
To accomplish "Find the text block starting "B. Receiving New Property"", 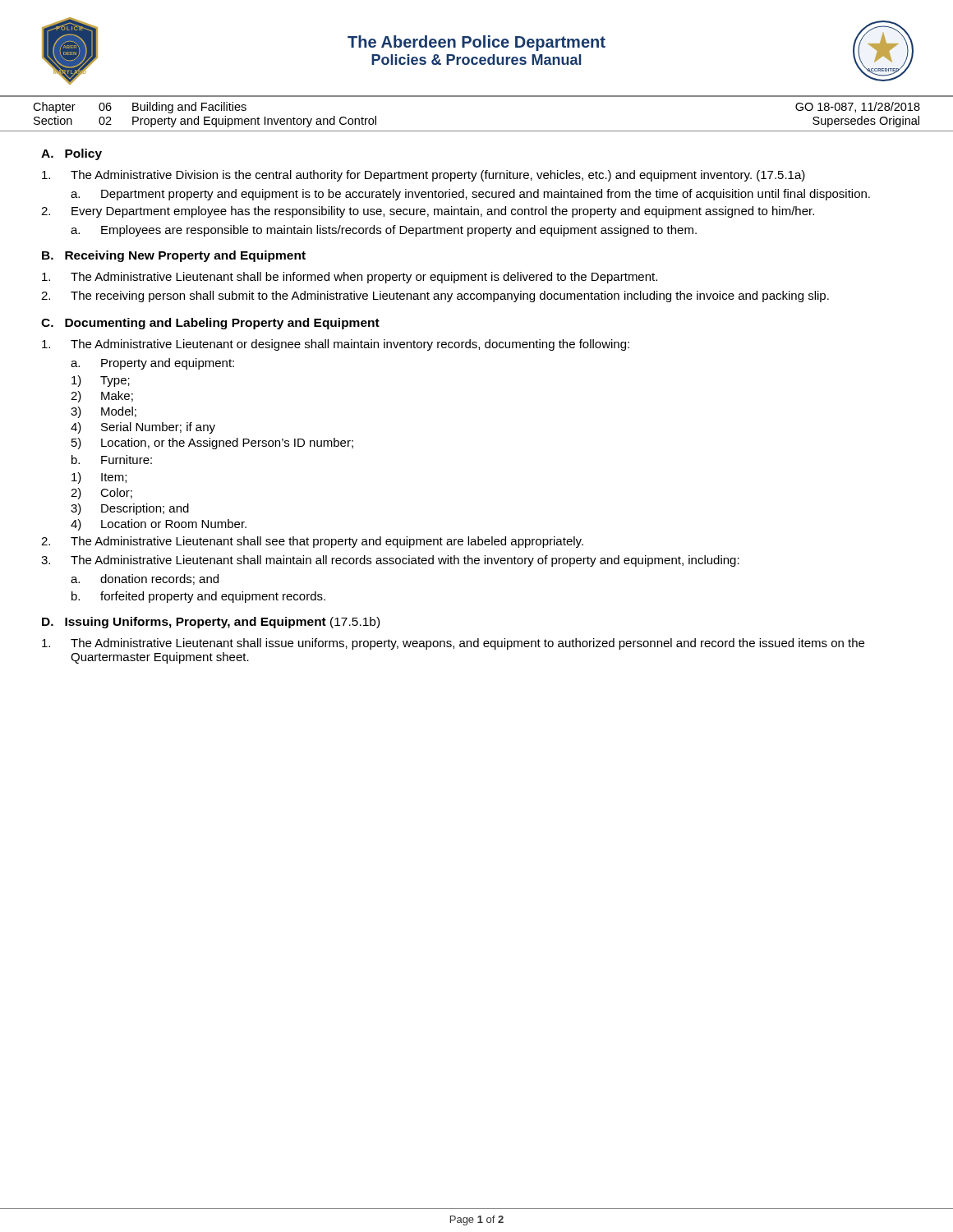I will click(x=173, y=255).
